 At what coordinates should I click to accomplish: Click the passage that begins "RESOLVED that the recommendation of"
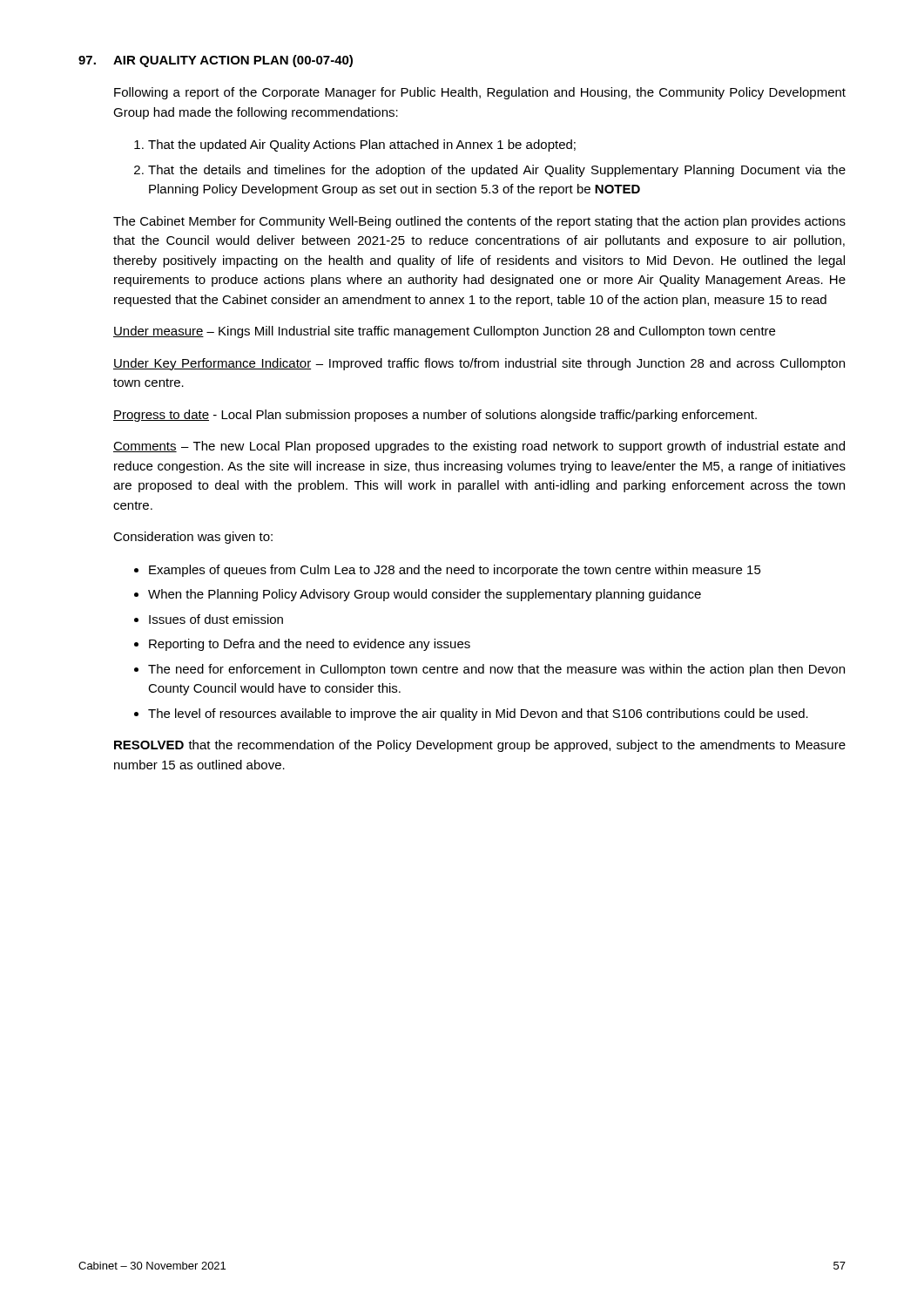click(479, 754)
